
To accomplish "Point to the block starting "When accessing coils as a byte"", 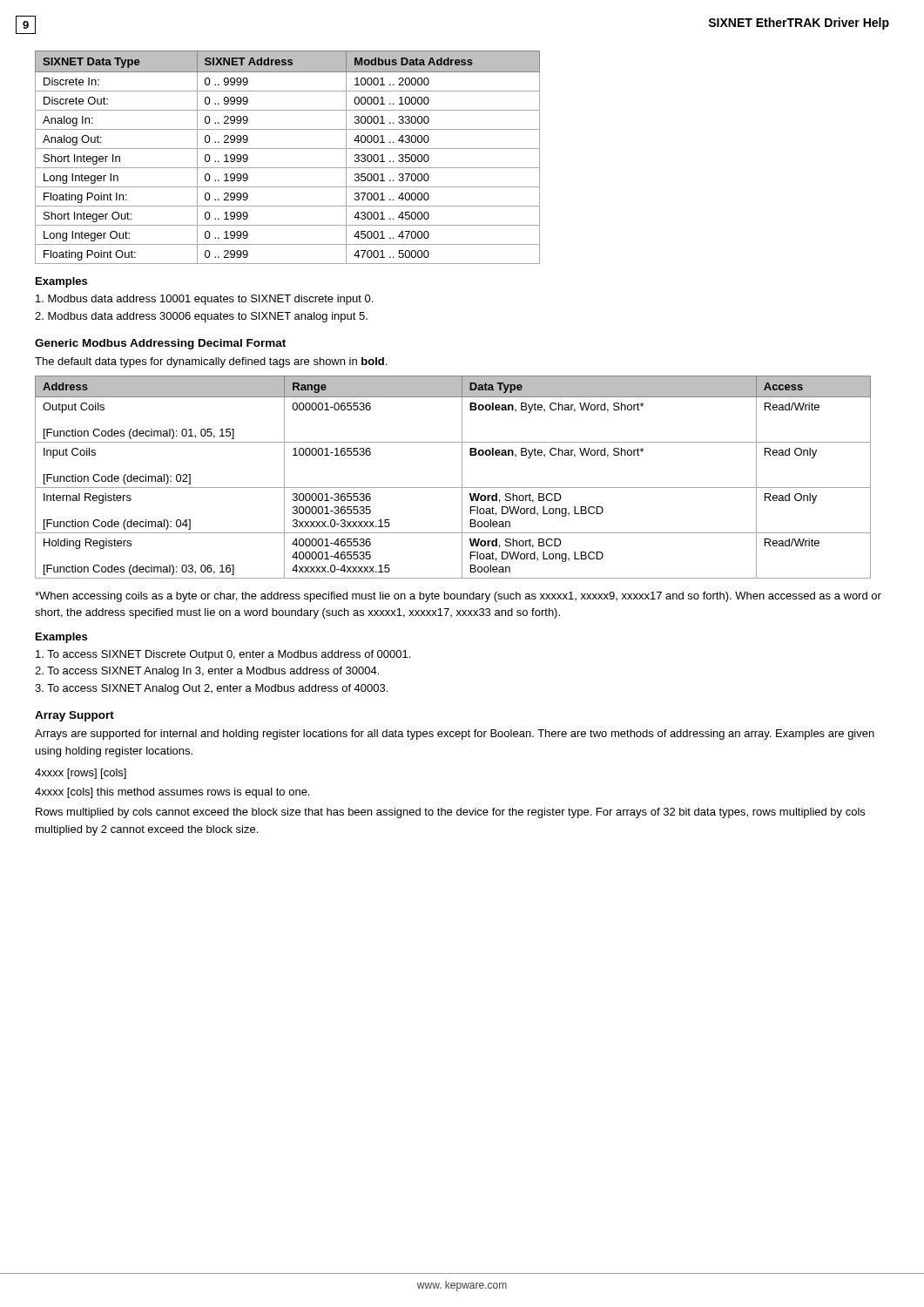I will coord(458,604).
